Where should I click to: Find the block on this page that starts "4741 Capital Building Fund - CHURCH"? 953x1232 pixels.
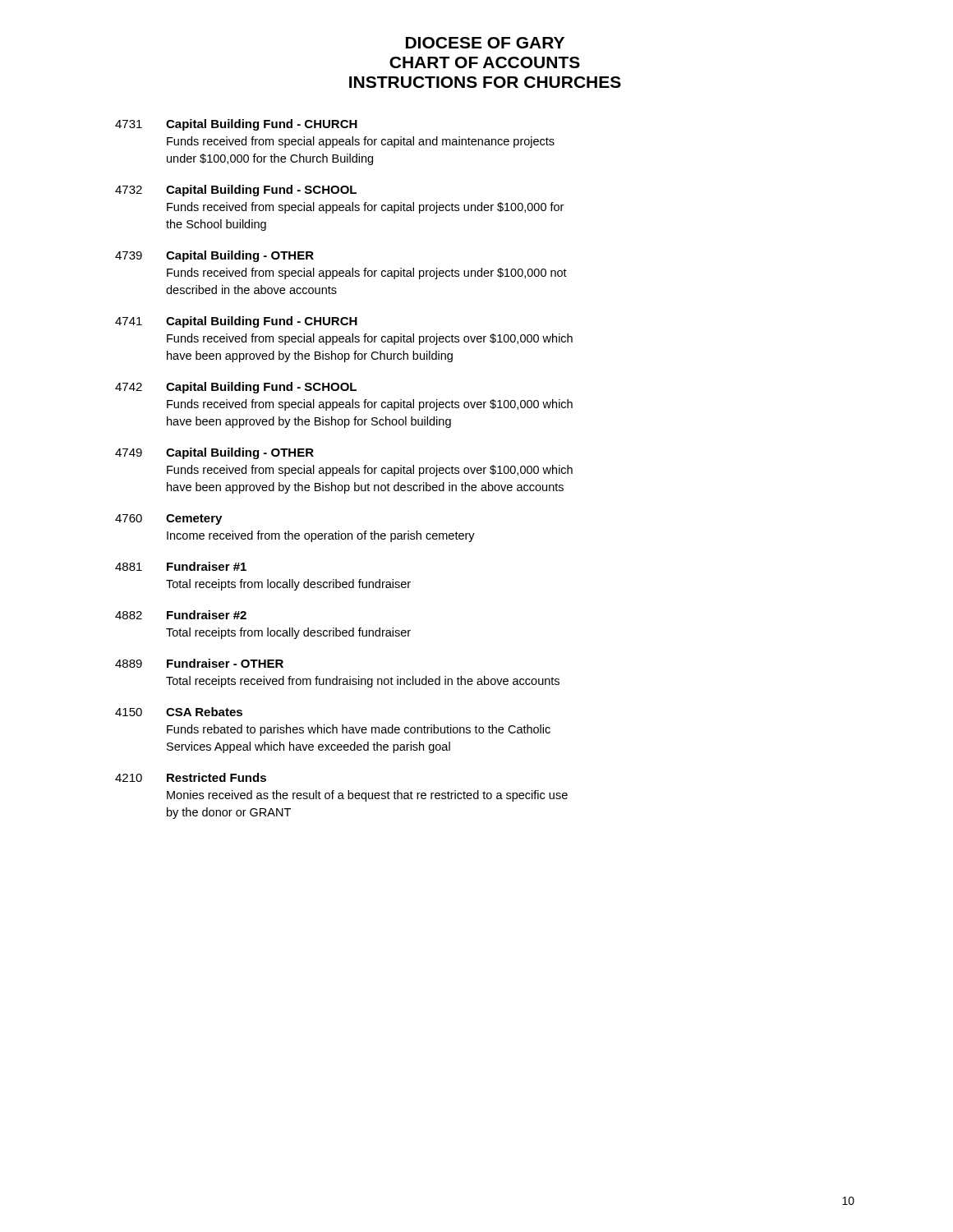point(485,339)
